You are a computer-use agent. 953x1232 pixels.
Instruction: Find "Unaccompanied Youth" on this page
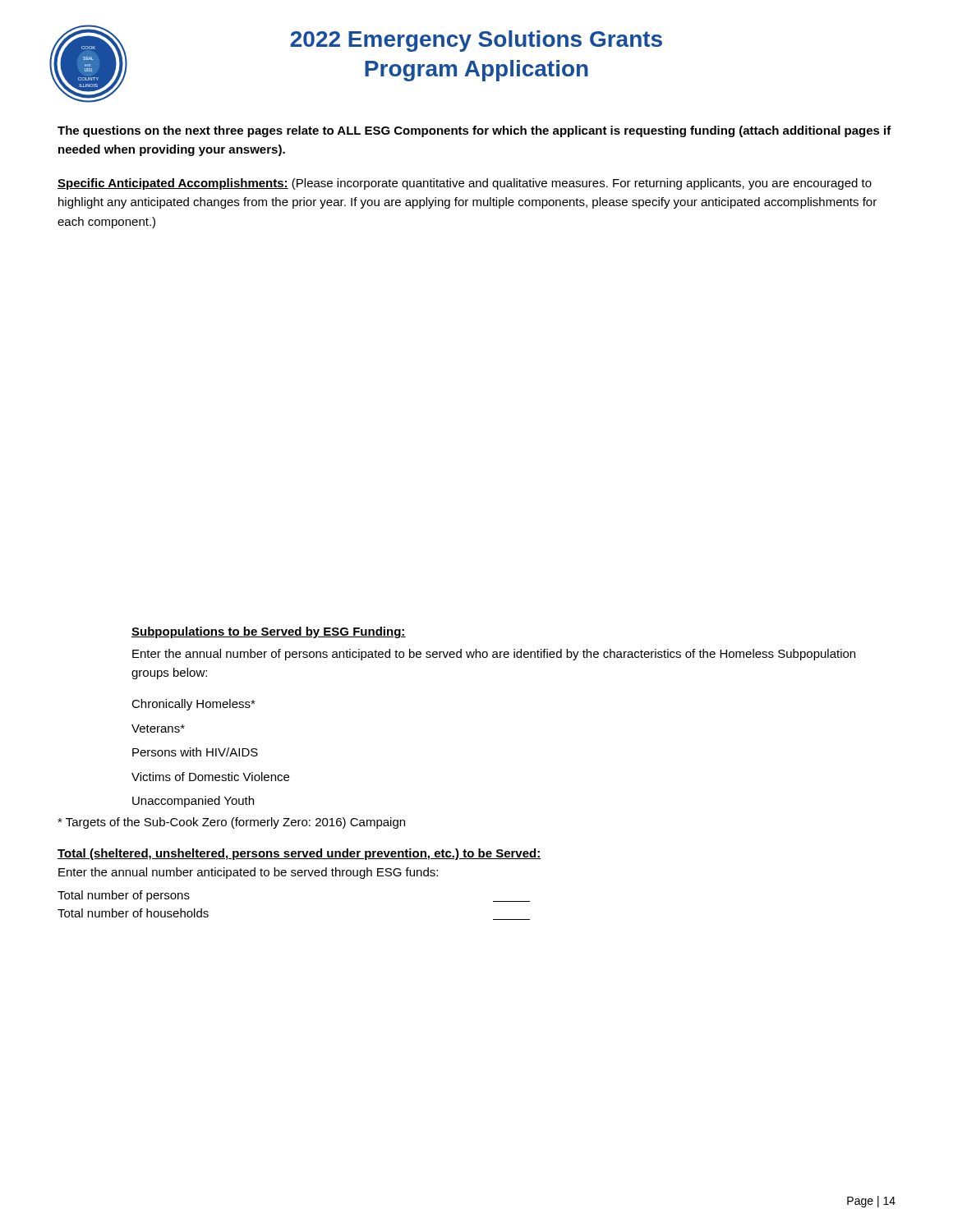pyautogui.click(x=193, y=800)
